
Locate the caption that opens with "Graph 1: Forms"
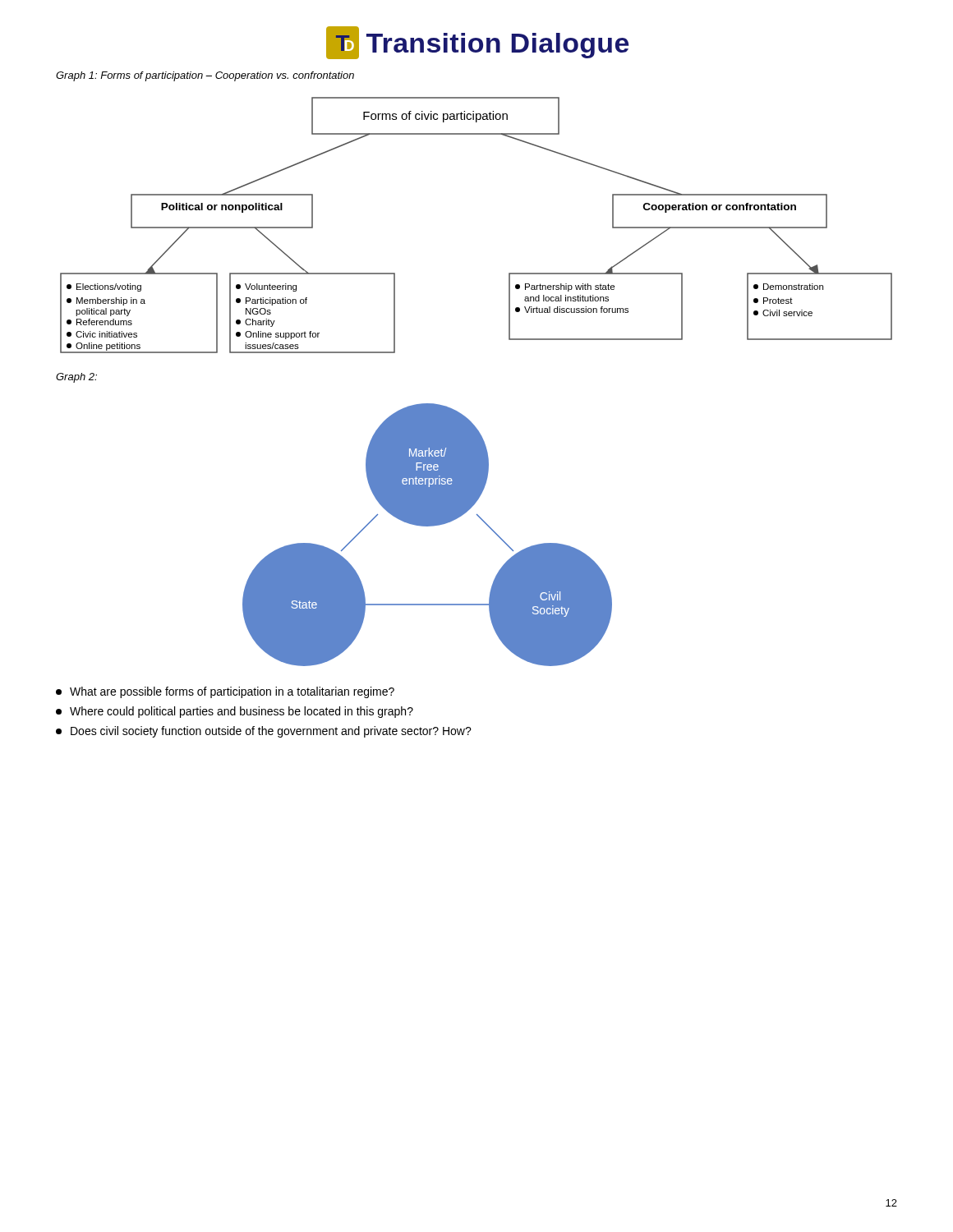pos(205,75)
